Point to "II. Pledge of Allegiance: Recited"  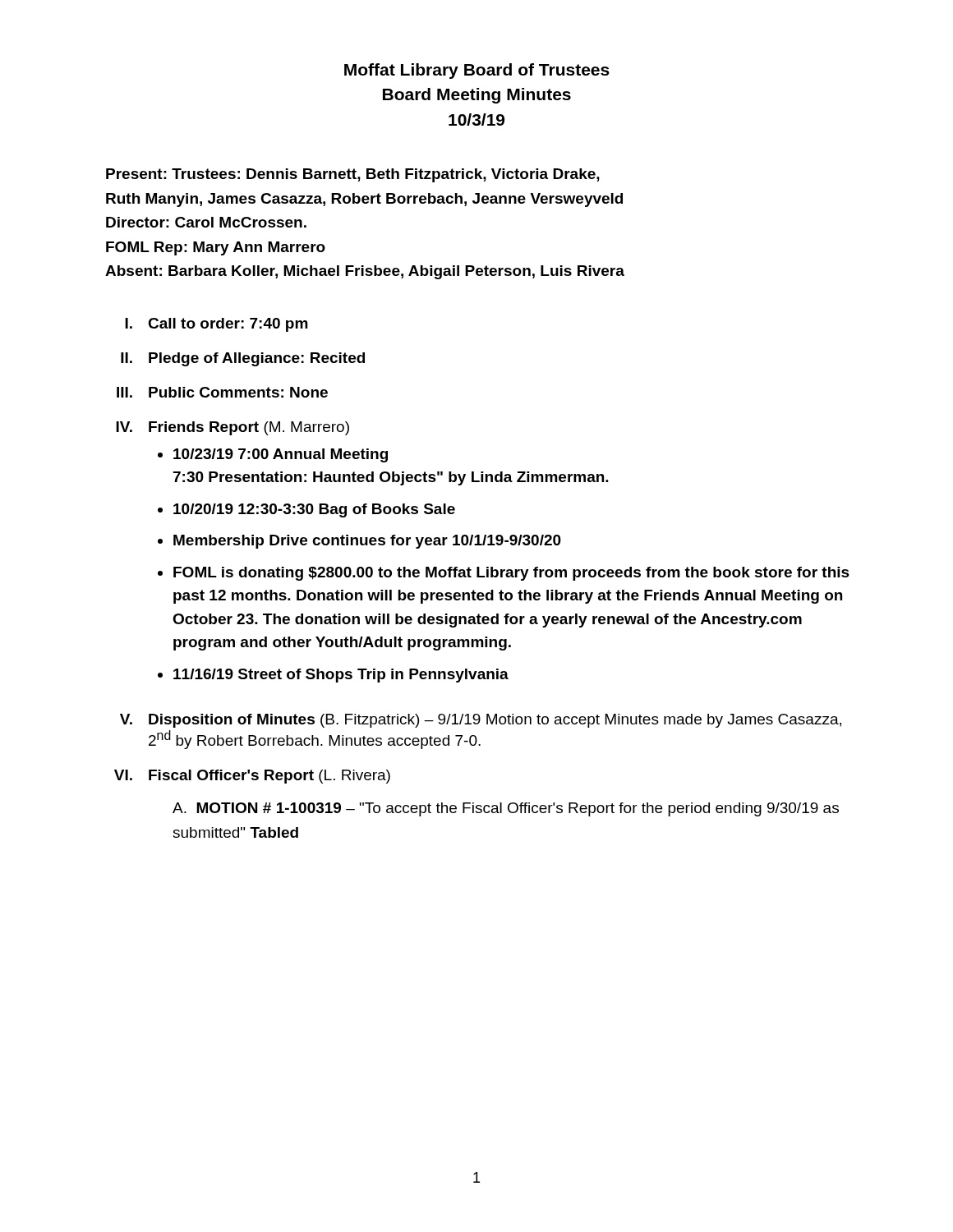[x=243, y=359]
